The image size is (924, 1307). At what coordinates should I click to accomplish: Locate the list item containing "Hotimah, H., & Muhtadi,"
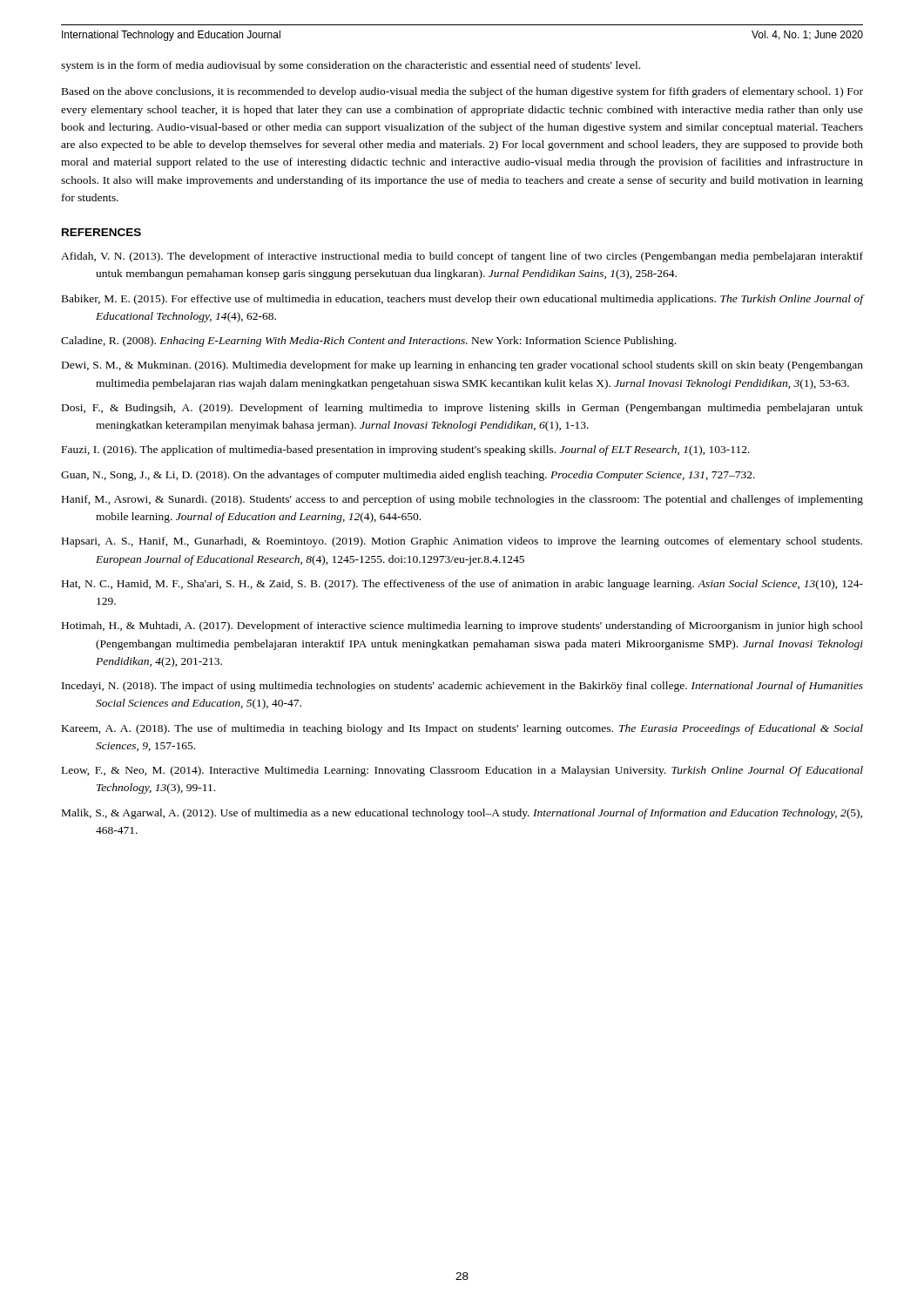tap(462, 643)
